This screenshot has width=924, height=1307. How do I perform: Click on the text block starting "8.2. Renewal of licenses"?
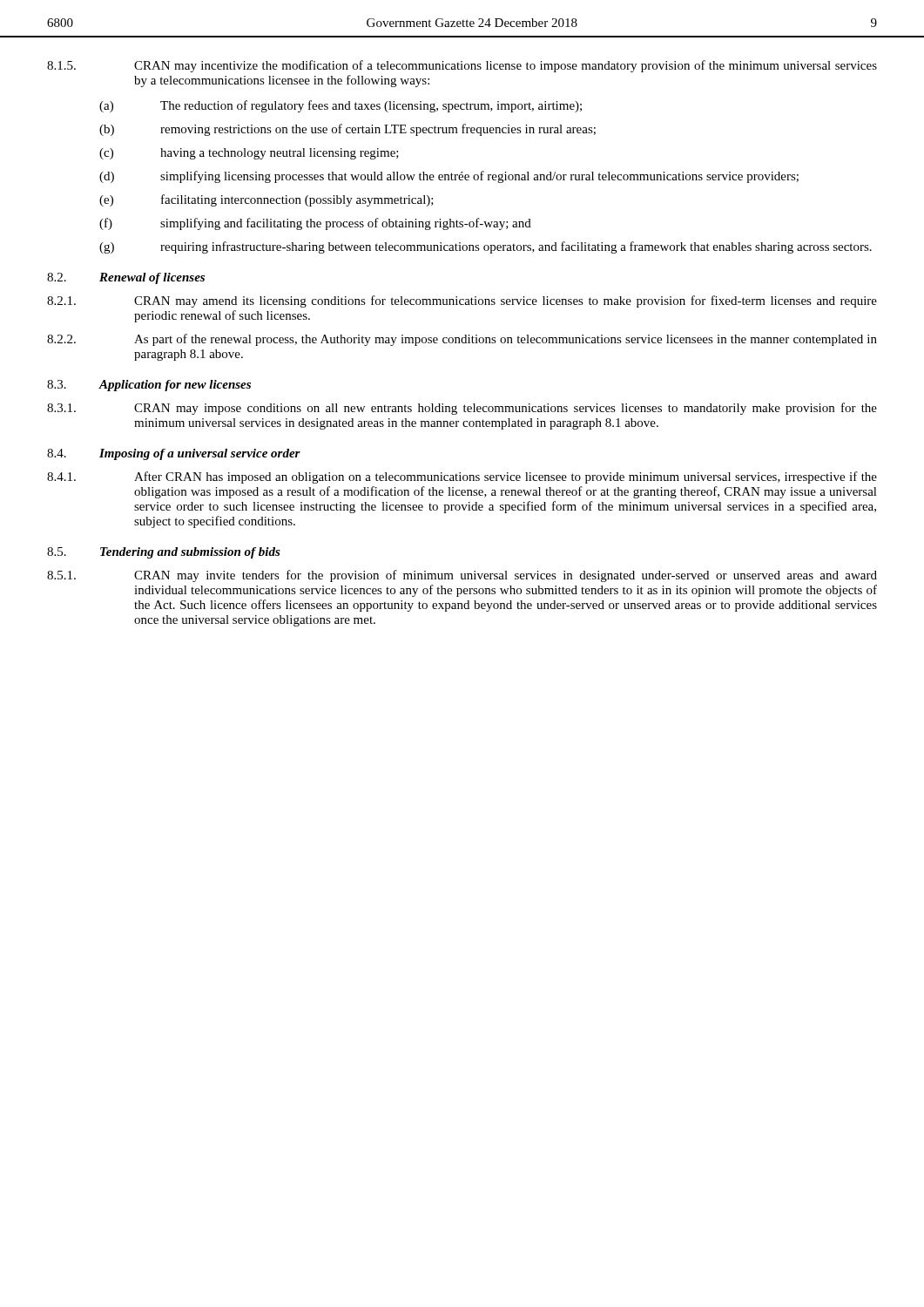click(x=126, y=278)
